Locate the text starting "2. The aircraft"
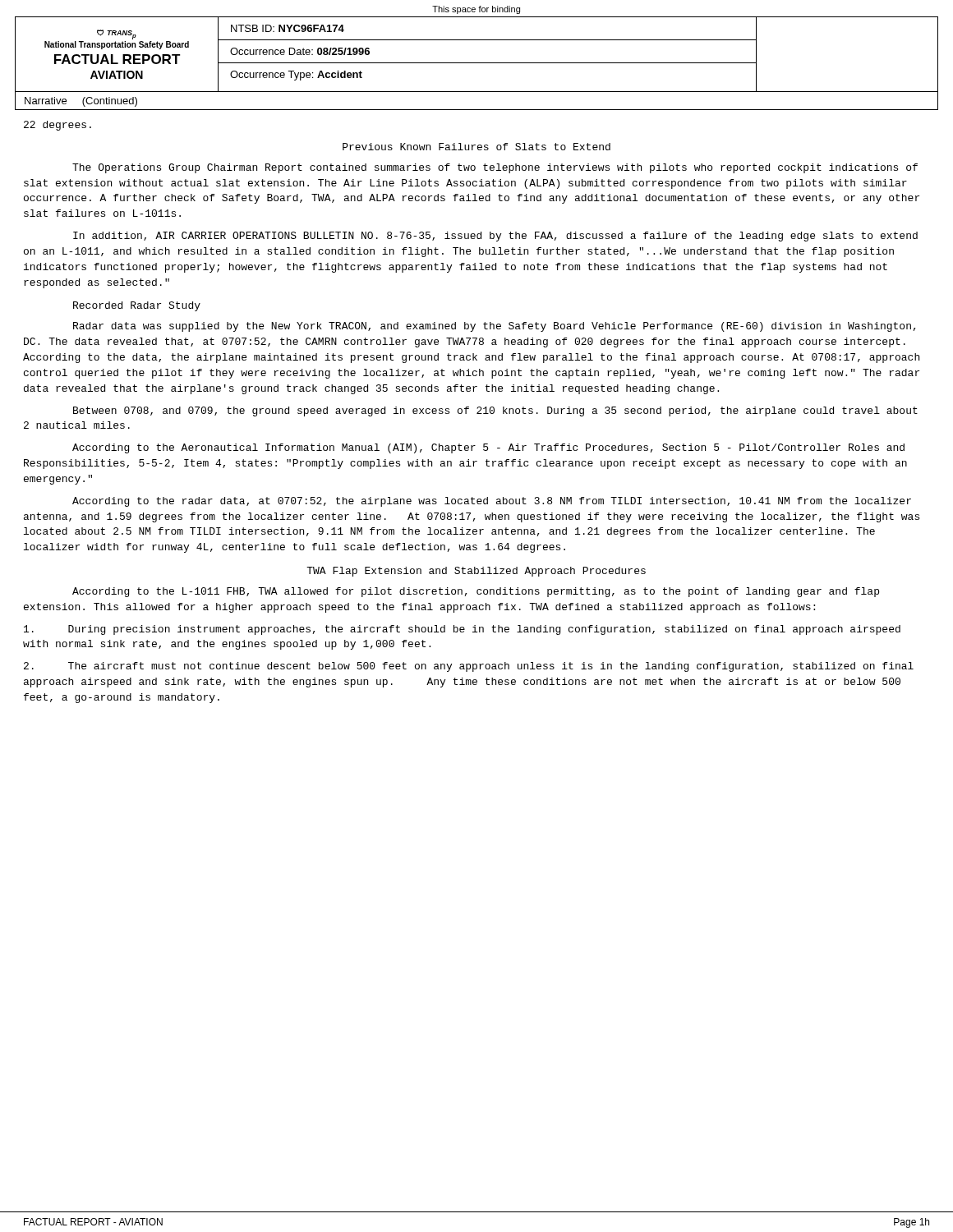This screenshot has width=953, height=1232. 468,682
